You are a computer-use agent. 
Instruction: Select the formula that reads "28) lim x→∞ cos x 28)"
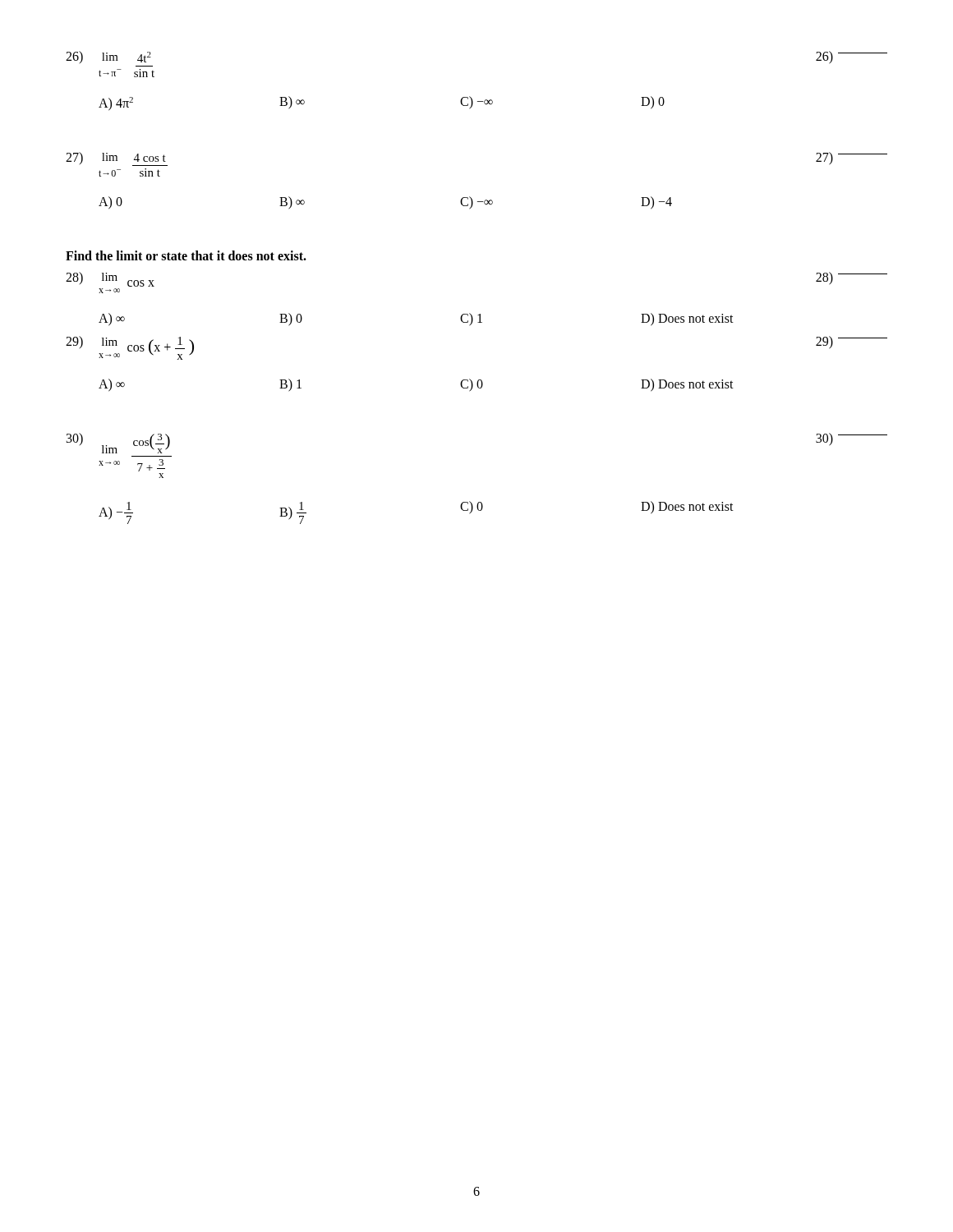click(129, 280)
